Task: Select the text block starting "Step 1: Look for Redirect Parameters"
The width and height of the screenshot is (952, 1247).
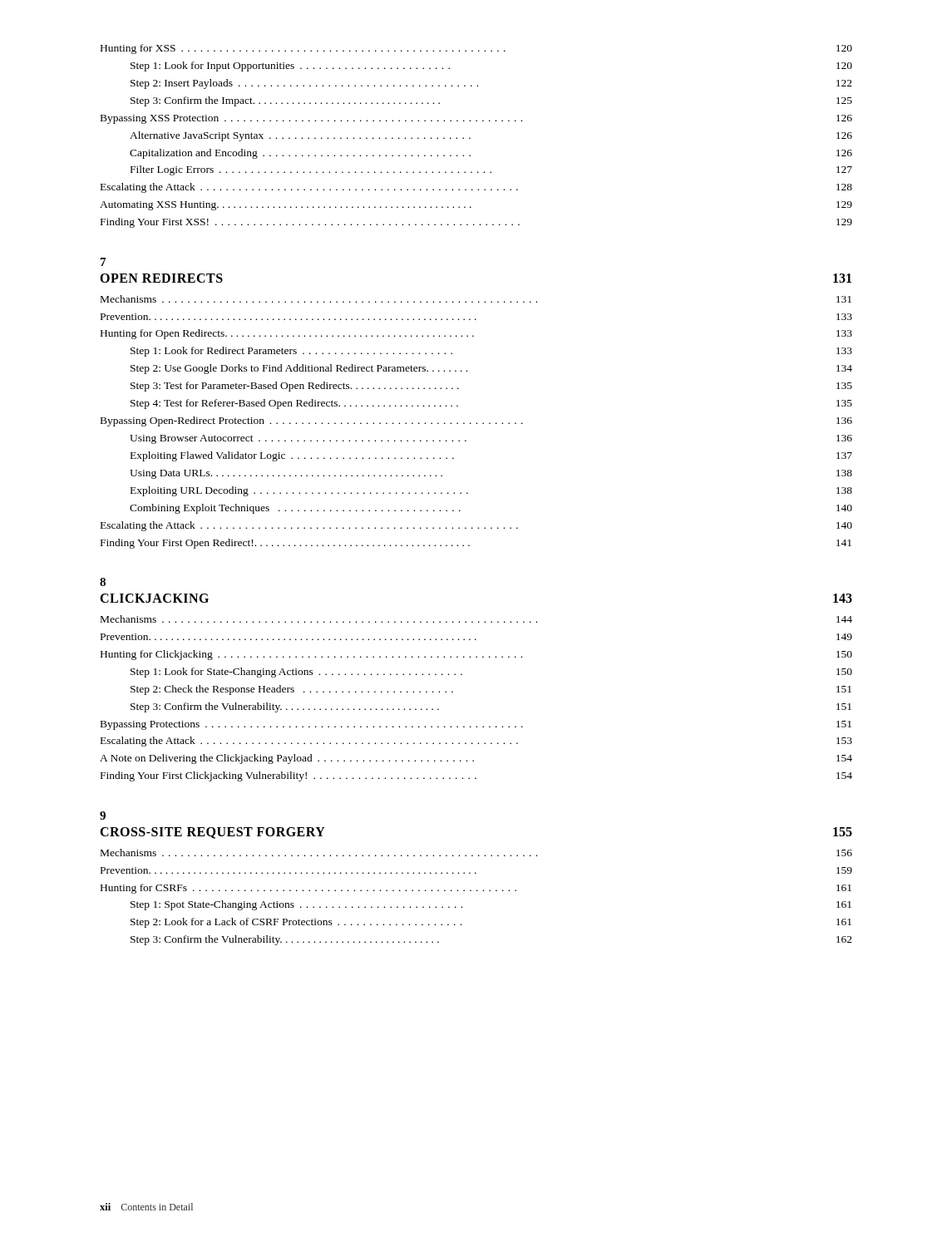Action: click(210, 351)
